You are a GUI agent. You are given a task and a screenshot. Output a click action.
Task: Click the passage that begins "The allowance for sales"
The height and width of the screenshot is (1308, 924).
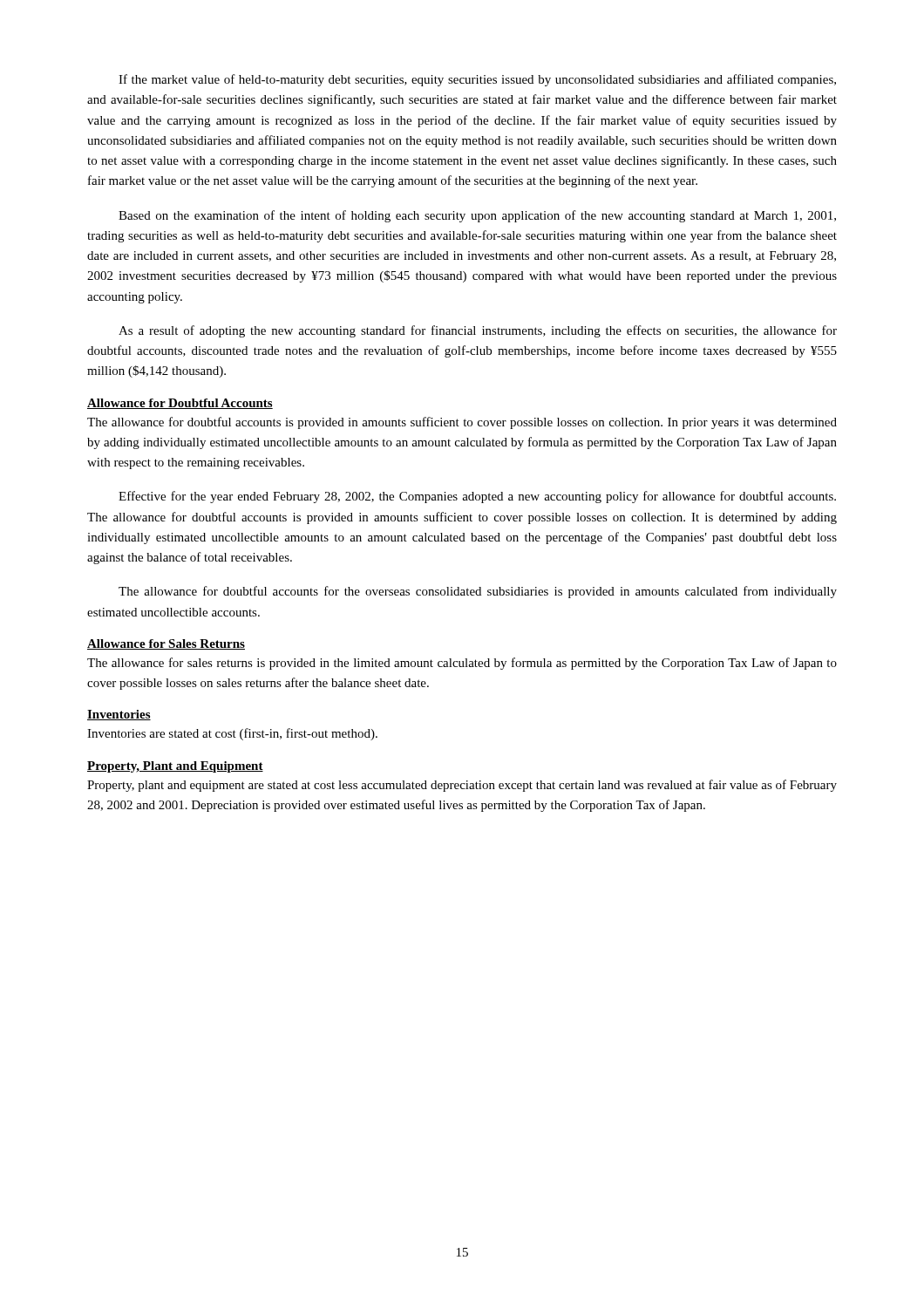pyautogui.click(x=462, y=673)
